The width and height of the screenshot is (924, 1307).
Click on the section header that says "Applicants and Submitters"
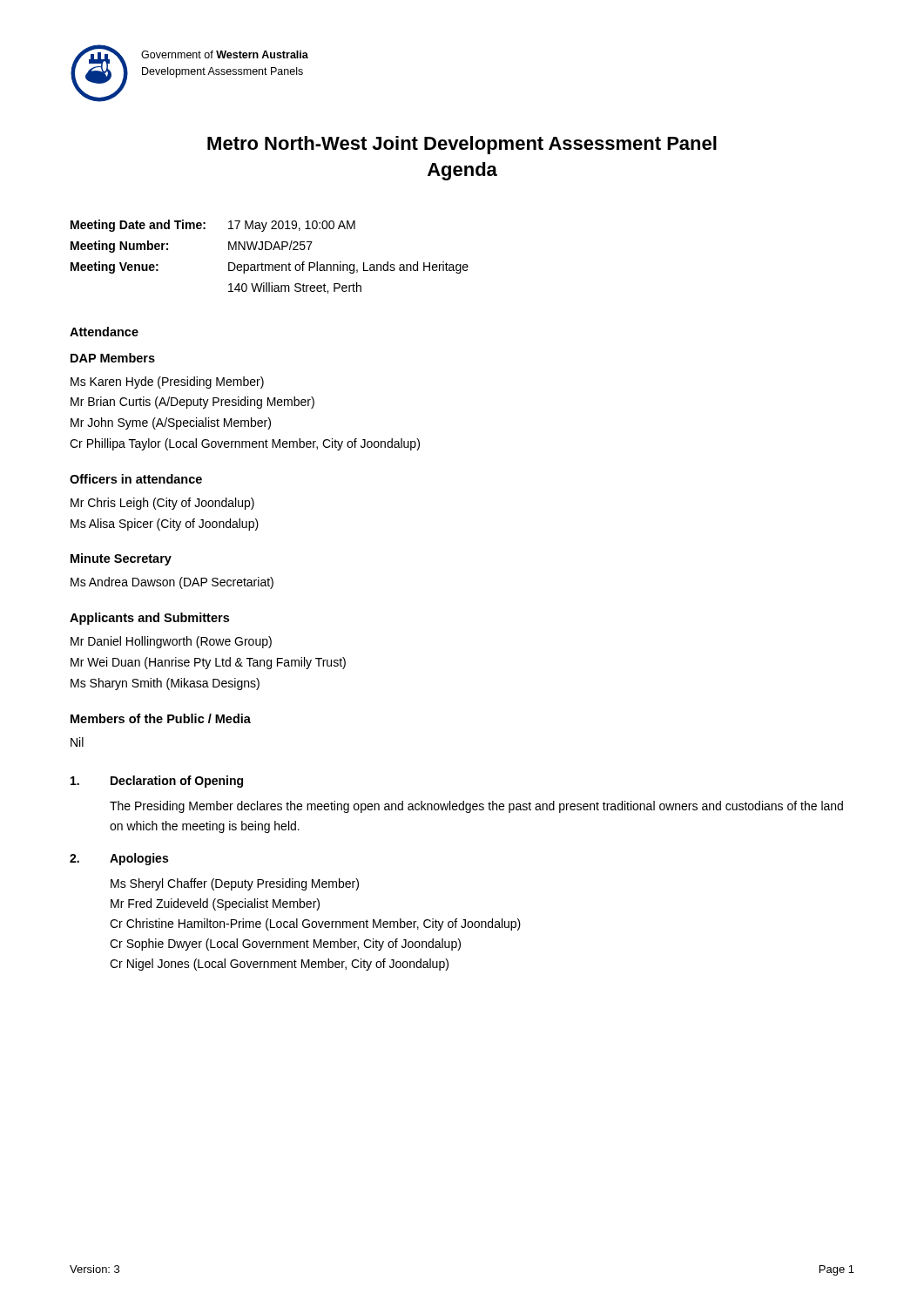(150, 618)
